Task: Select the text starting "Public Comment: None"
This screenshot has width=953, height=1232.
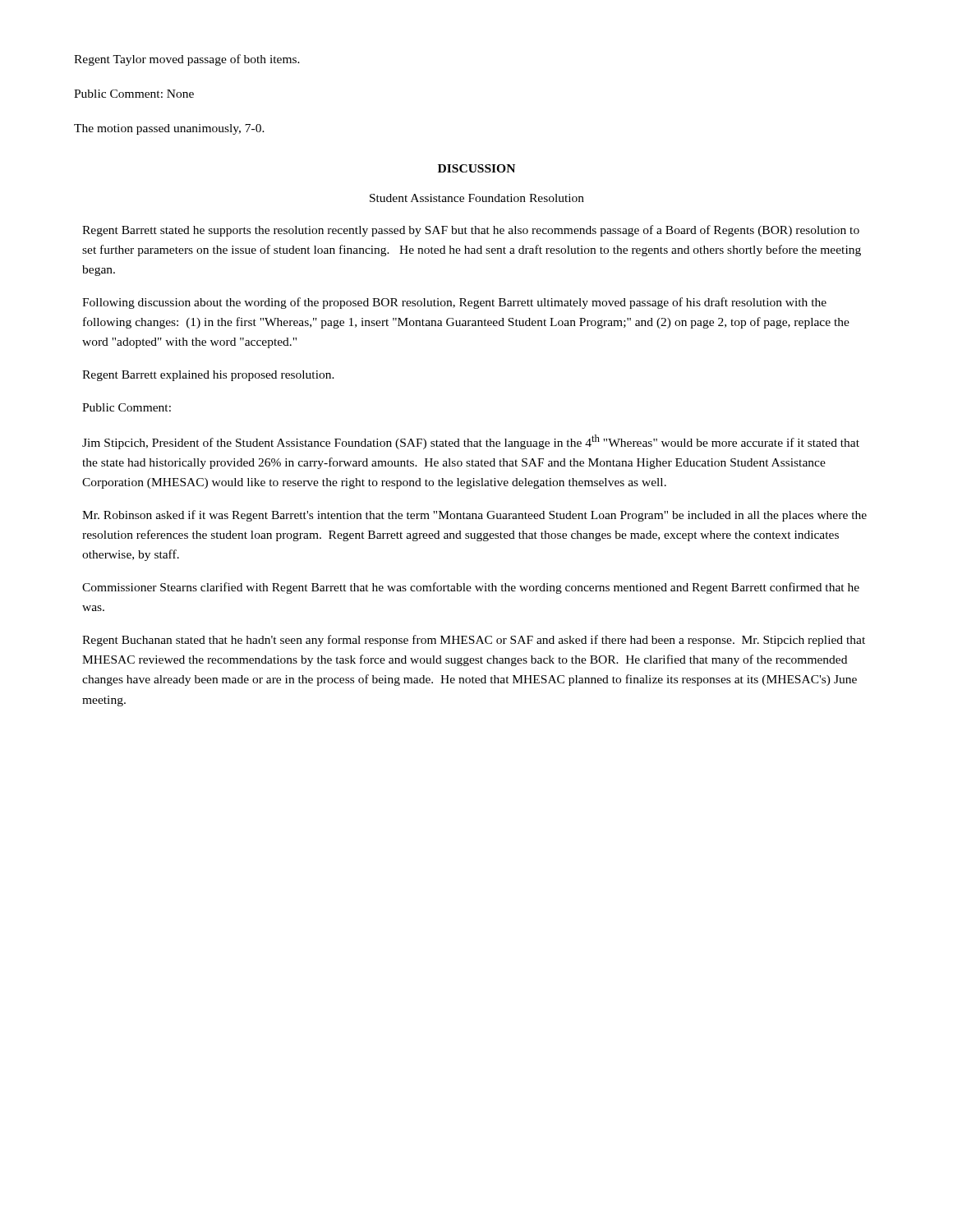Action: (134, 93)
